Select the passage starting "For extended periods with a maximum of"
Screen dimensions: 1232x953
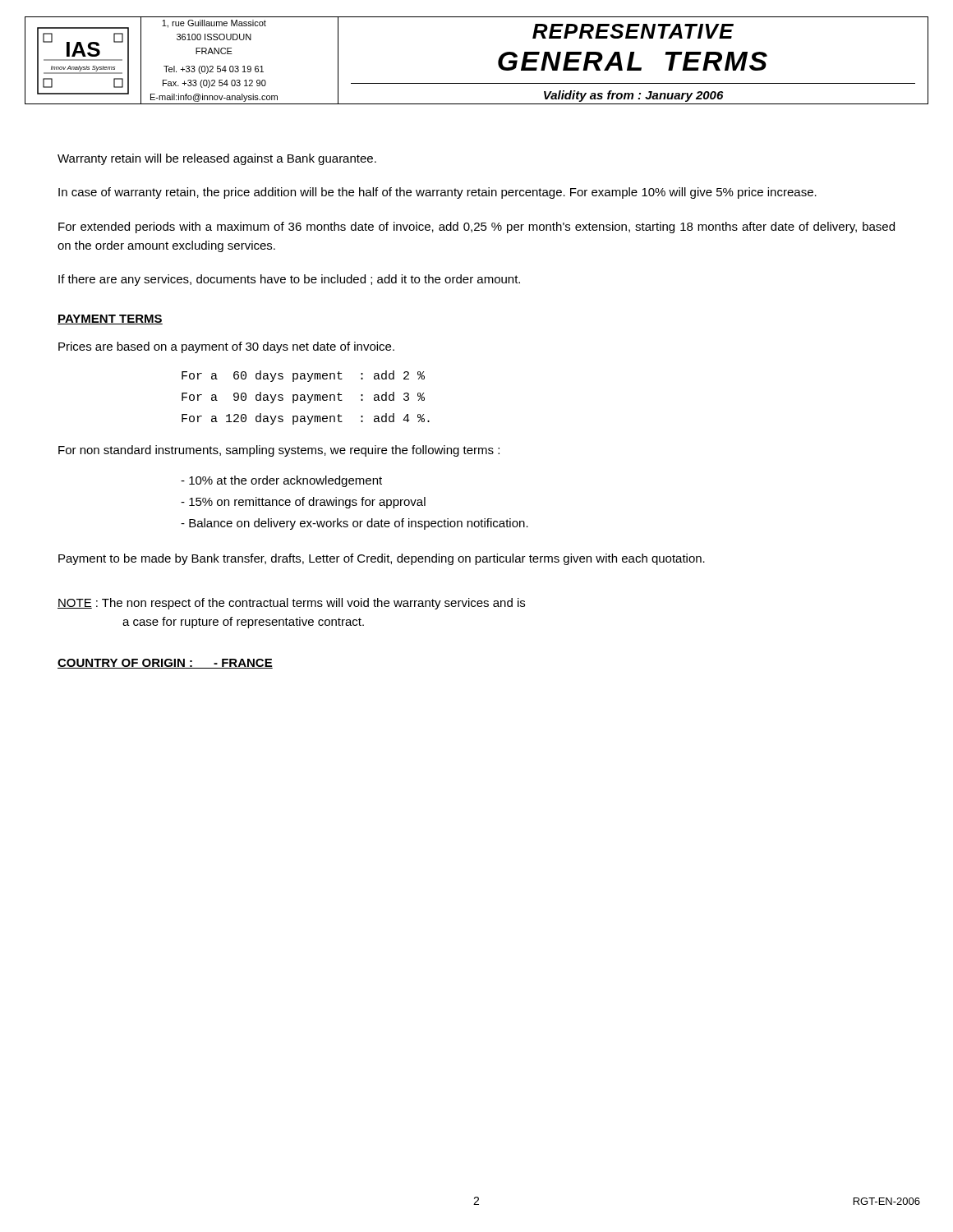[476, 235]
